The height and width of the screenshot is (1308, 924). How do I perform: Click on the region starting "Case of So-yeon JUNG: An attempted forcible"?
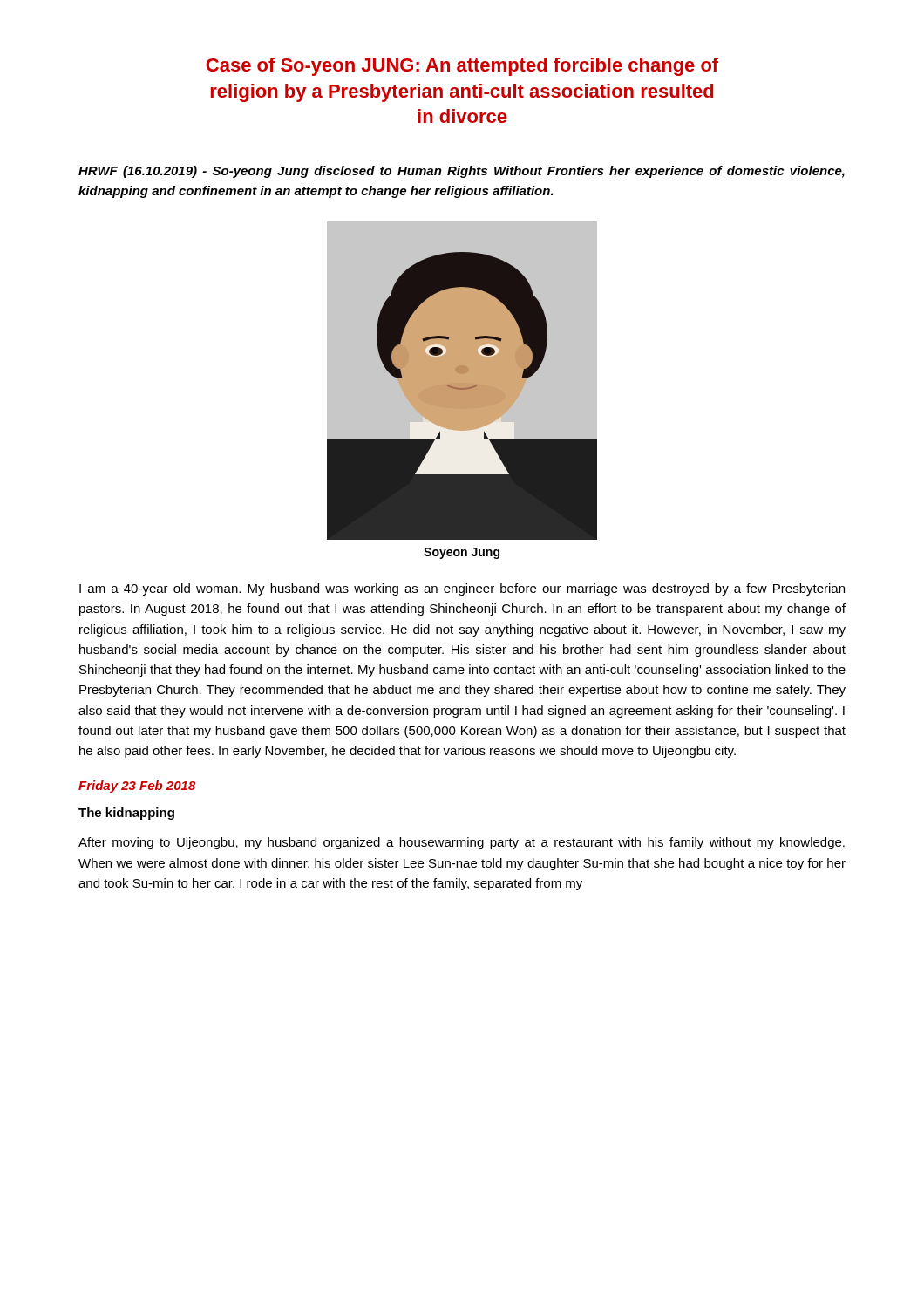tap(462, 91)
